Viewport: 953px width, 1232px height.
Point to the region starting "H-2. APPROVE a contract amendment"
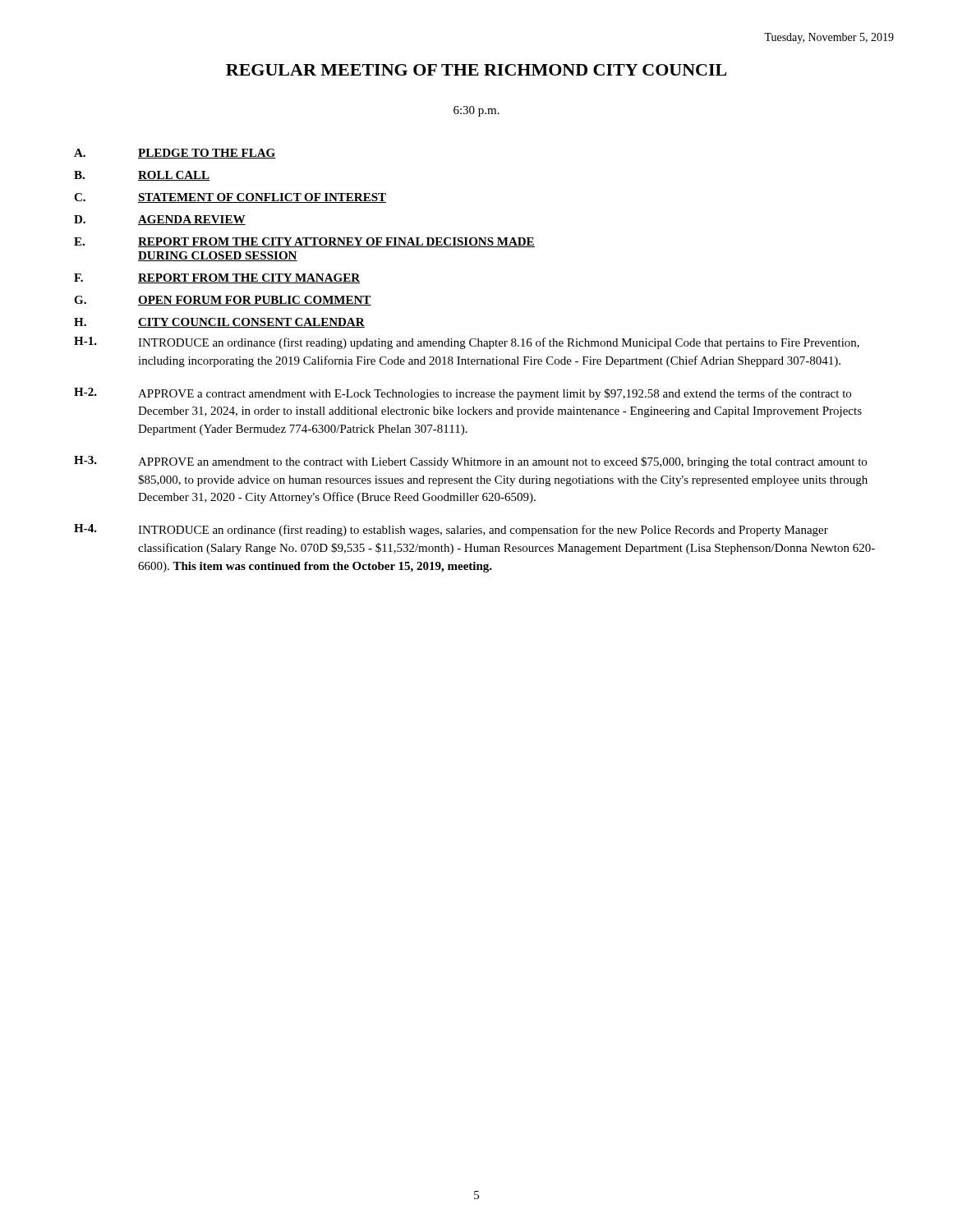(476, 412)
